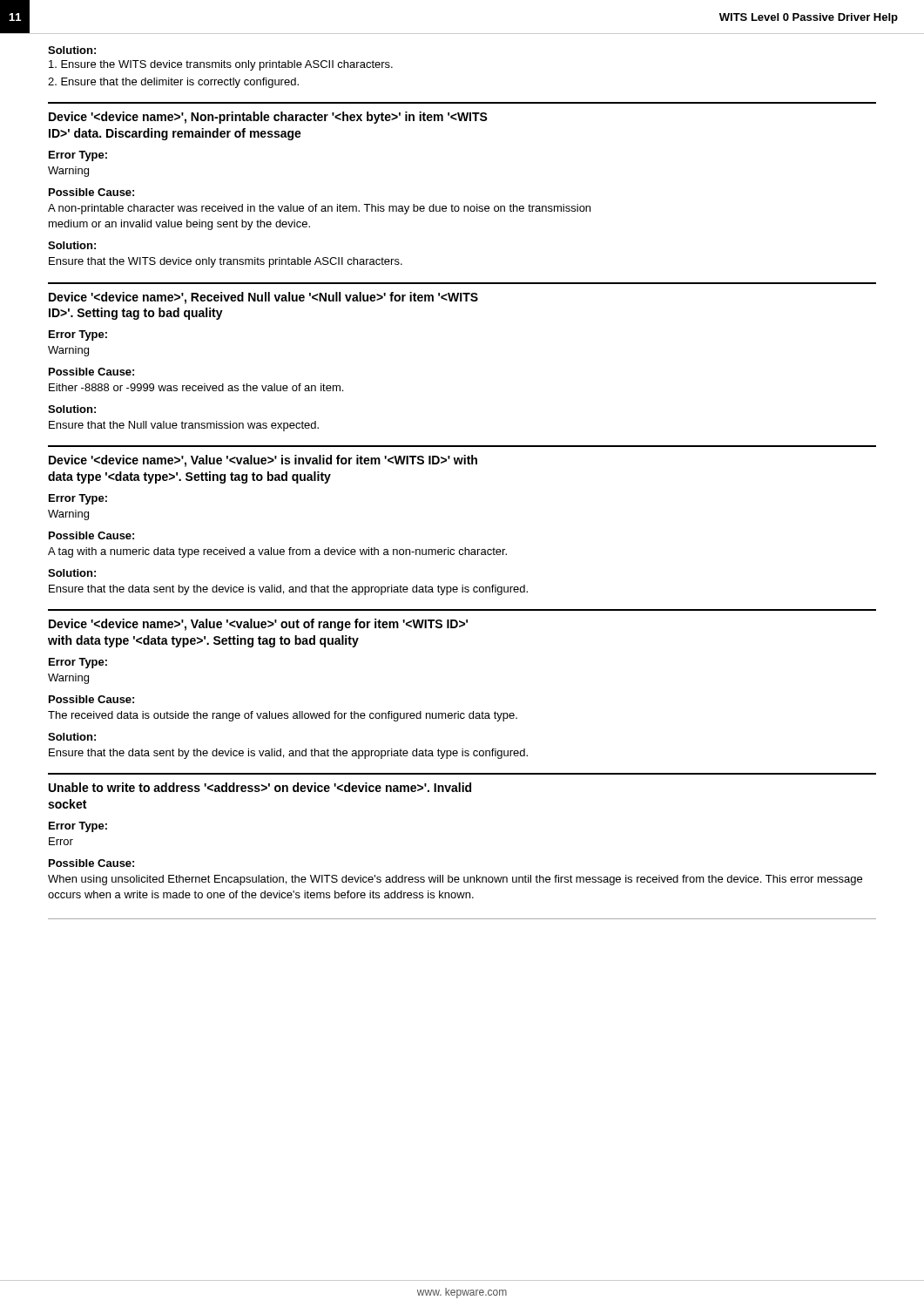924x1307 pixels.
Task: Click the passage that begins "A tag with a numeric data type received"
Action: click(x=278, y=551)
